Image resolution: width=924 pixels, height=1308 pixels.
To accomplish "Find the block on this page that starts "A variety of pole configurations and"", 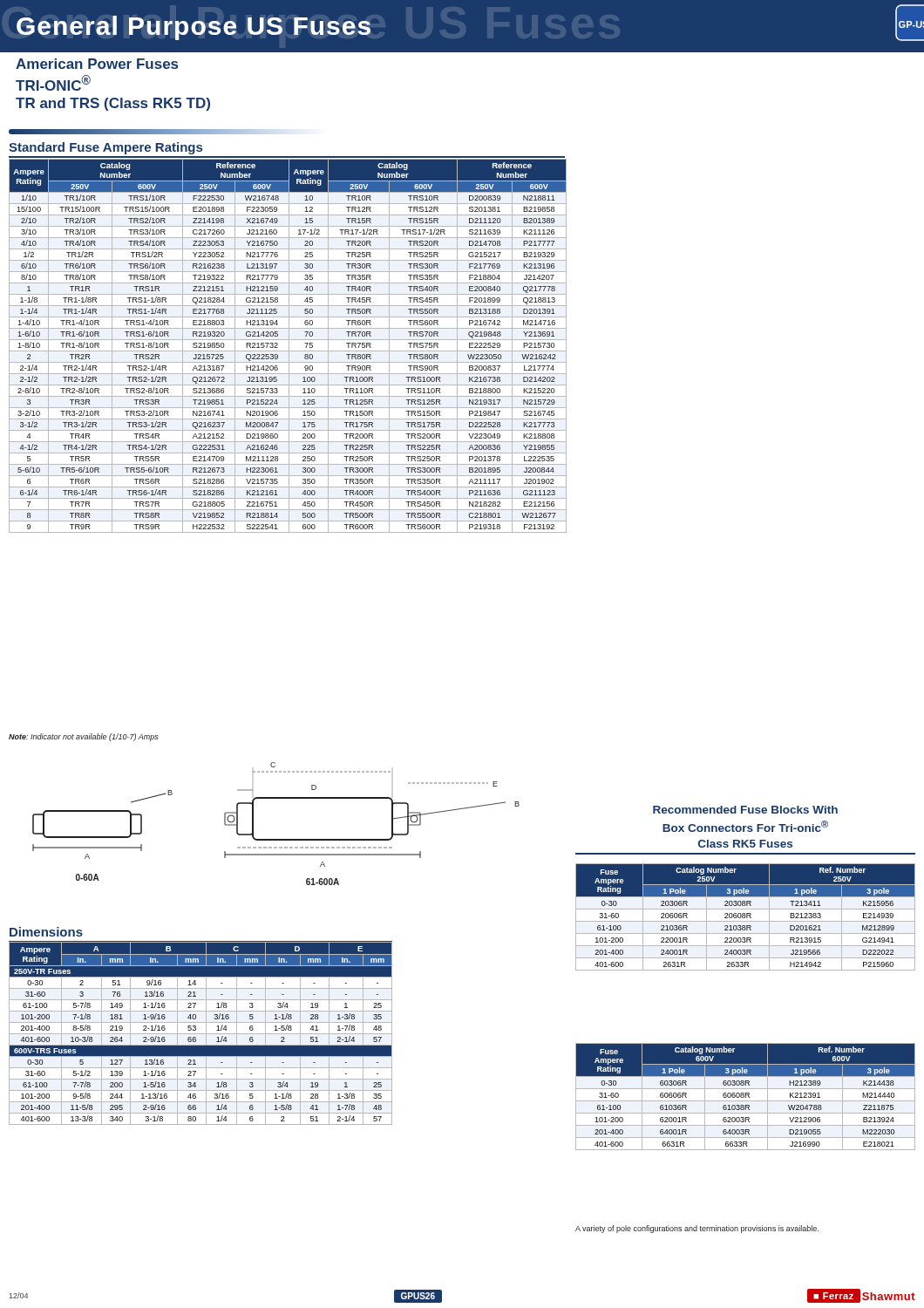I will coord(697,1229).
